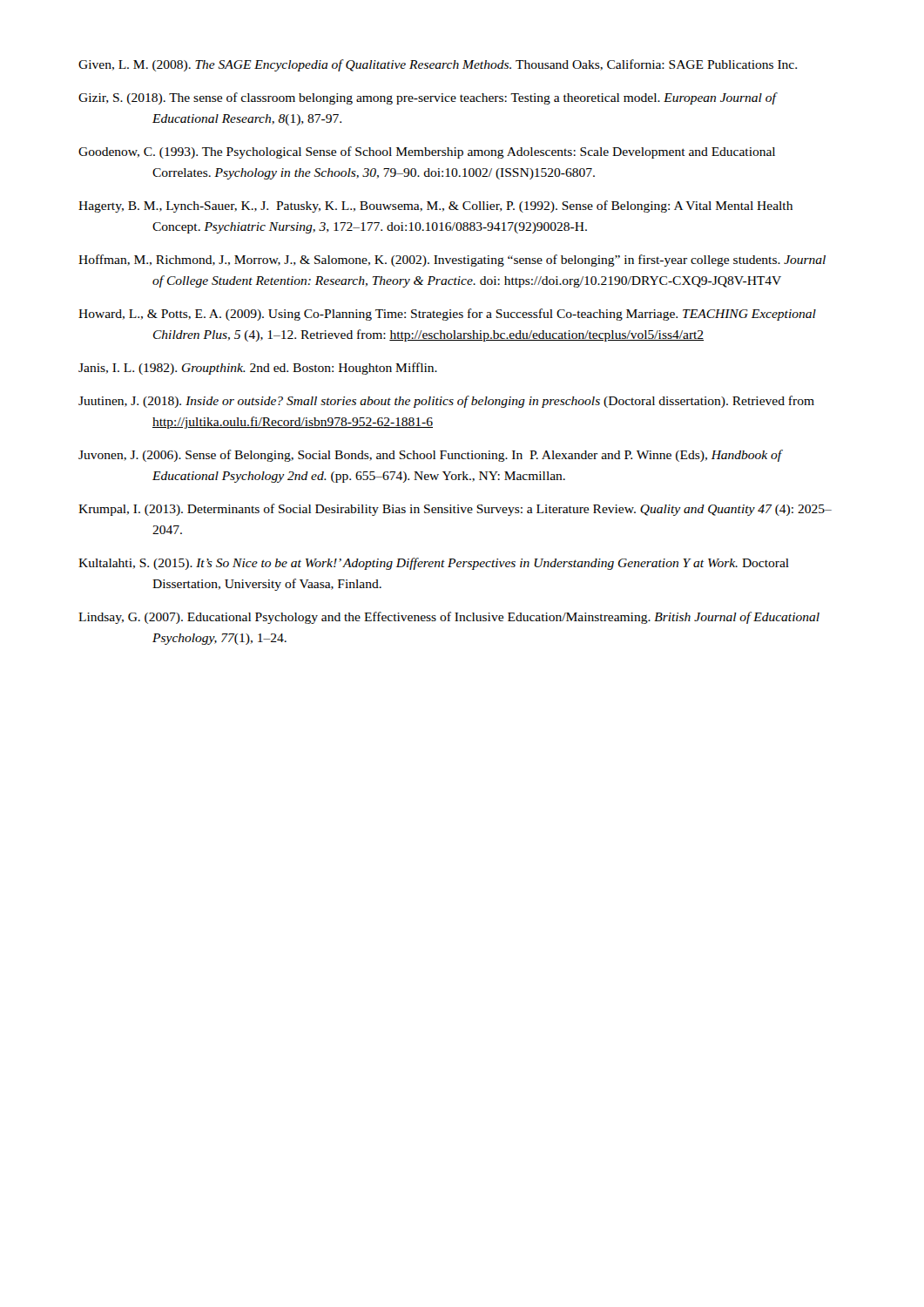Point to the block starting "Juutinen, J. (2018). Inside or"
The width and height of the screenshot is (924, 1307).
[446, 411]
